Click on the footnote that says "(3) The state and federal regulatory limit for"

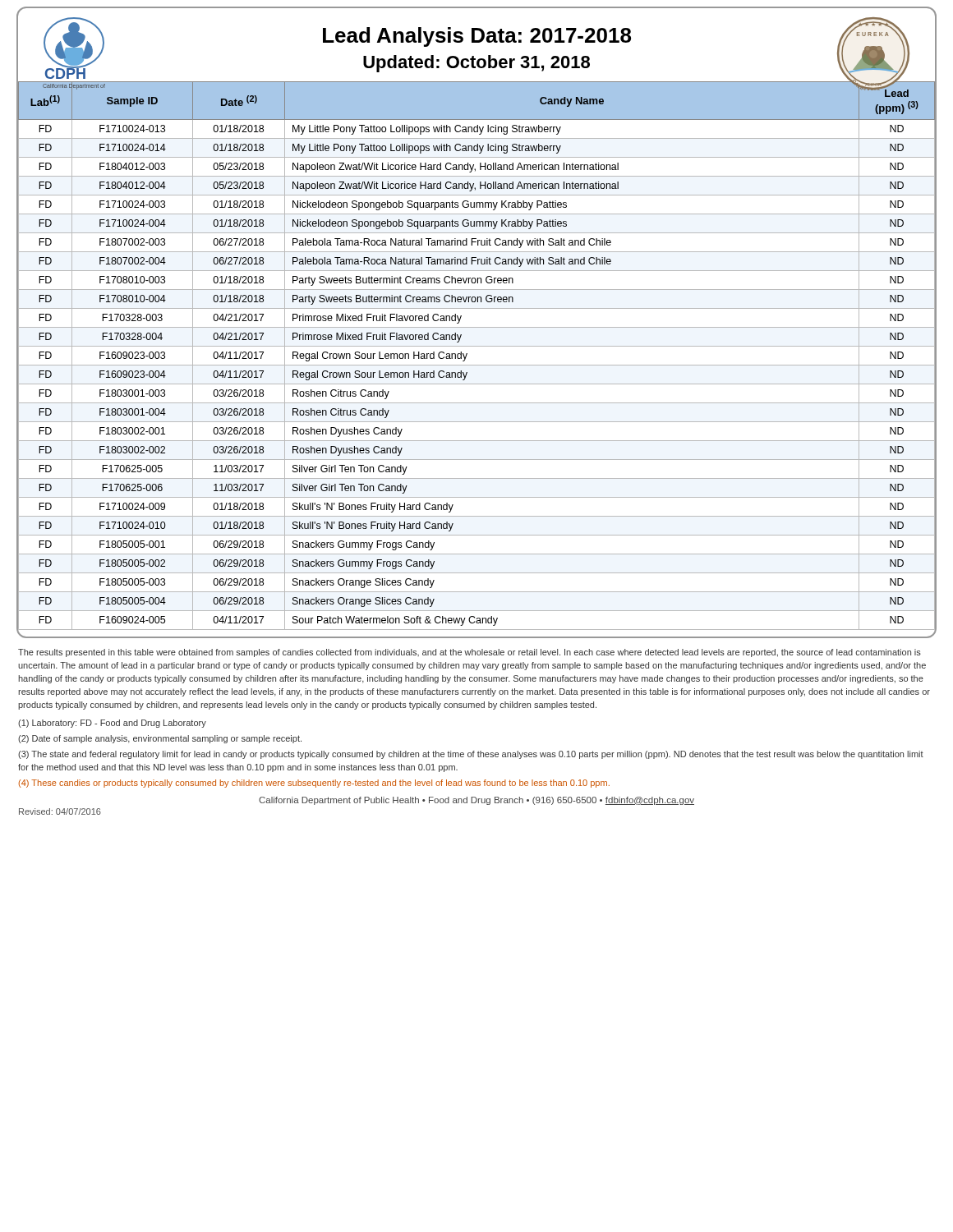471,760
